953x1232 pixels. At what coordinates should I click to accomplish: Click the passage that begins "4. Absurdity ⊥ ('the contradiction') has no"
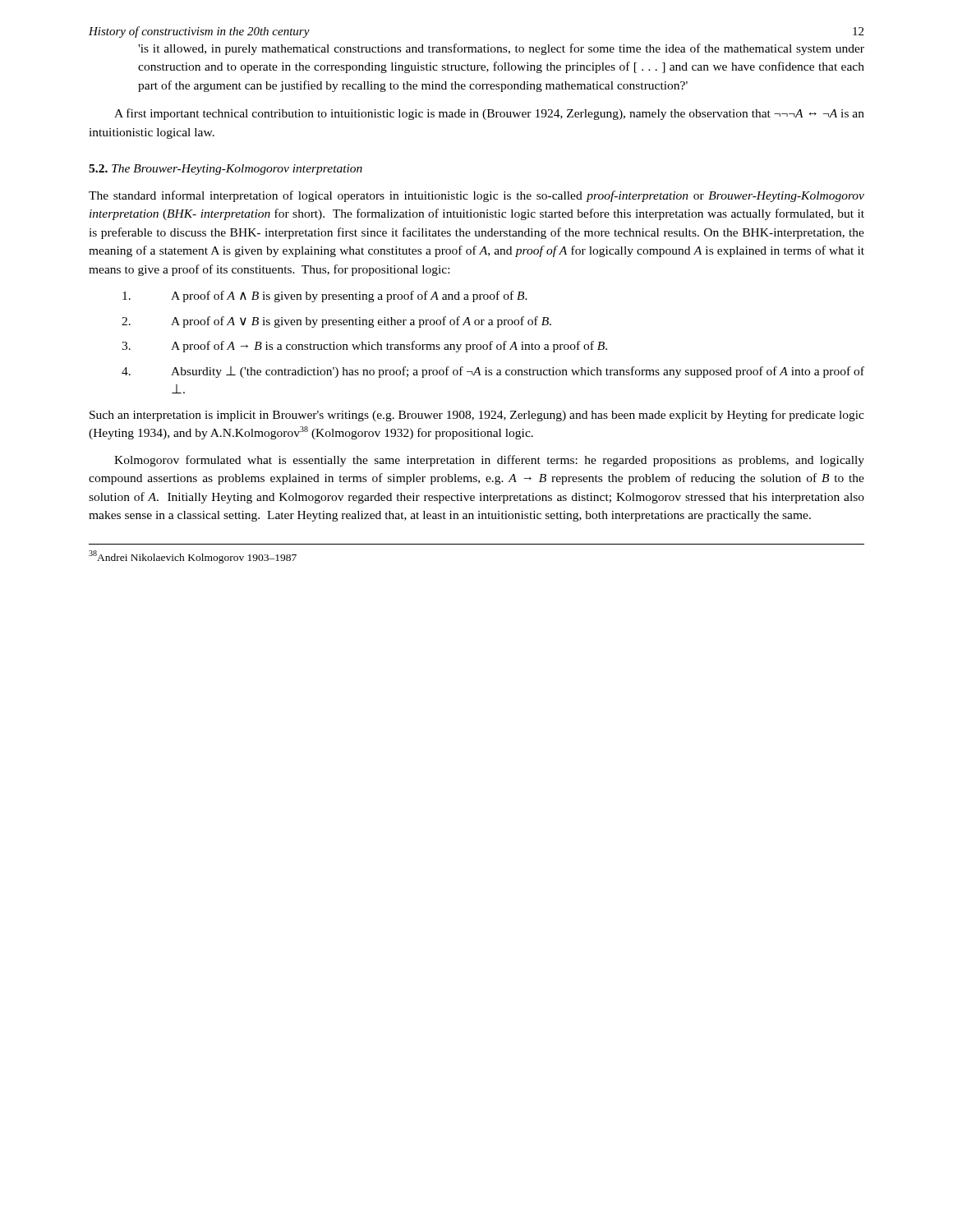476,380
